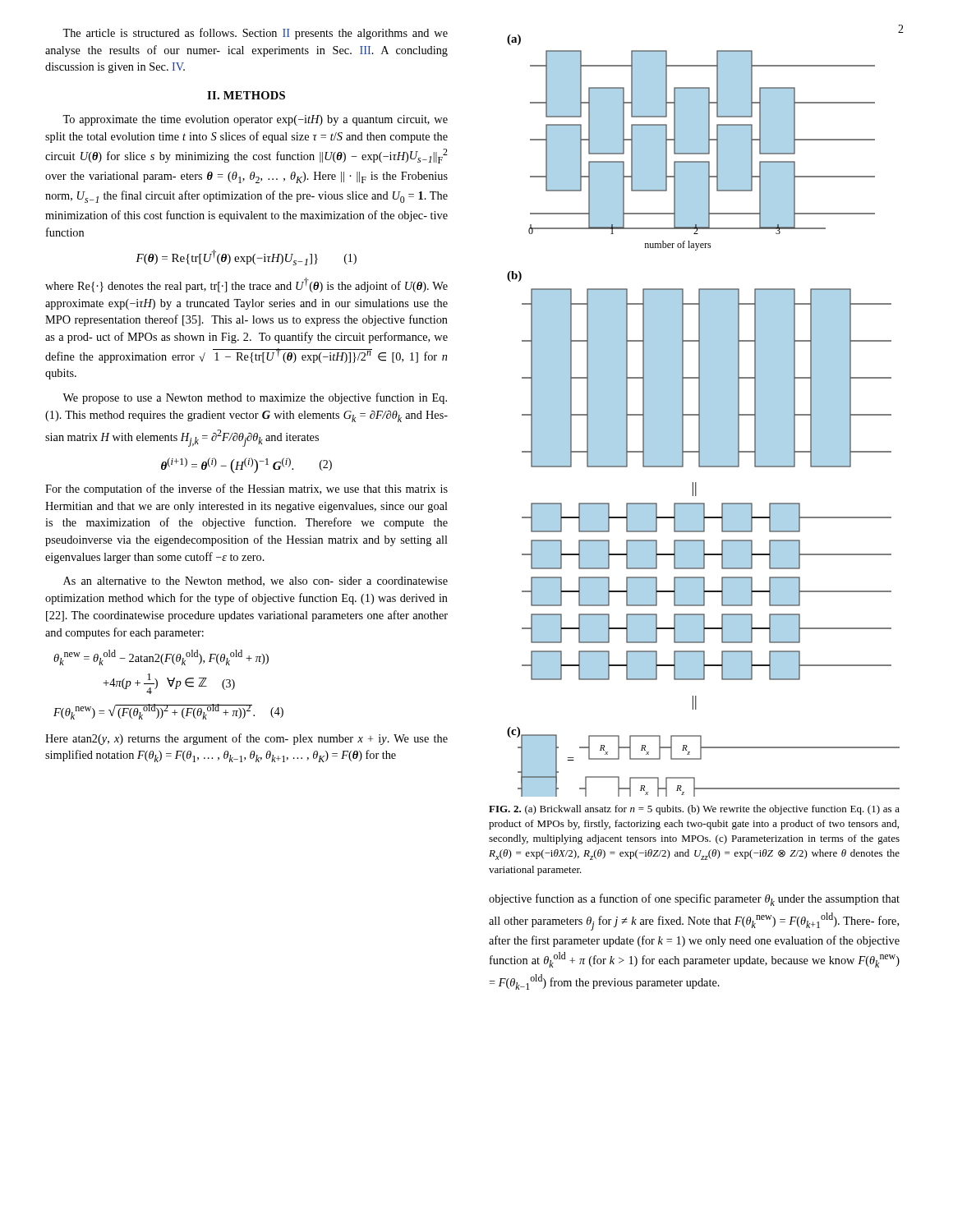Screen dimensions: 1232x953
Task: Locate the formula that says "θknew = θkold"
Action: tap(161, 673)
